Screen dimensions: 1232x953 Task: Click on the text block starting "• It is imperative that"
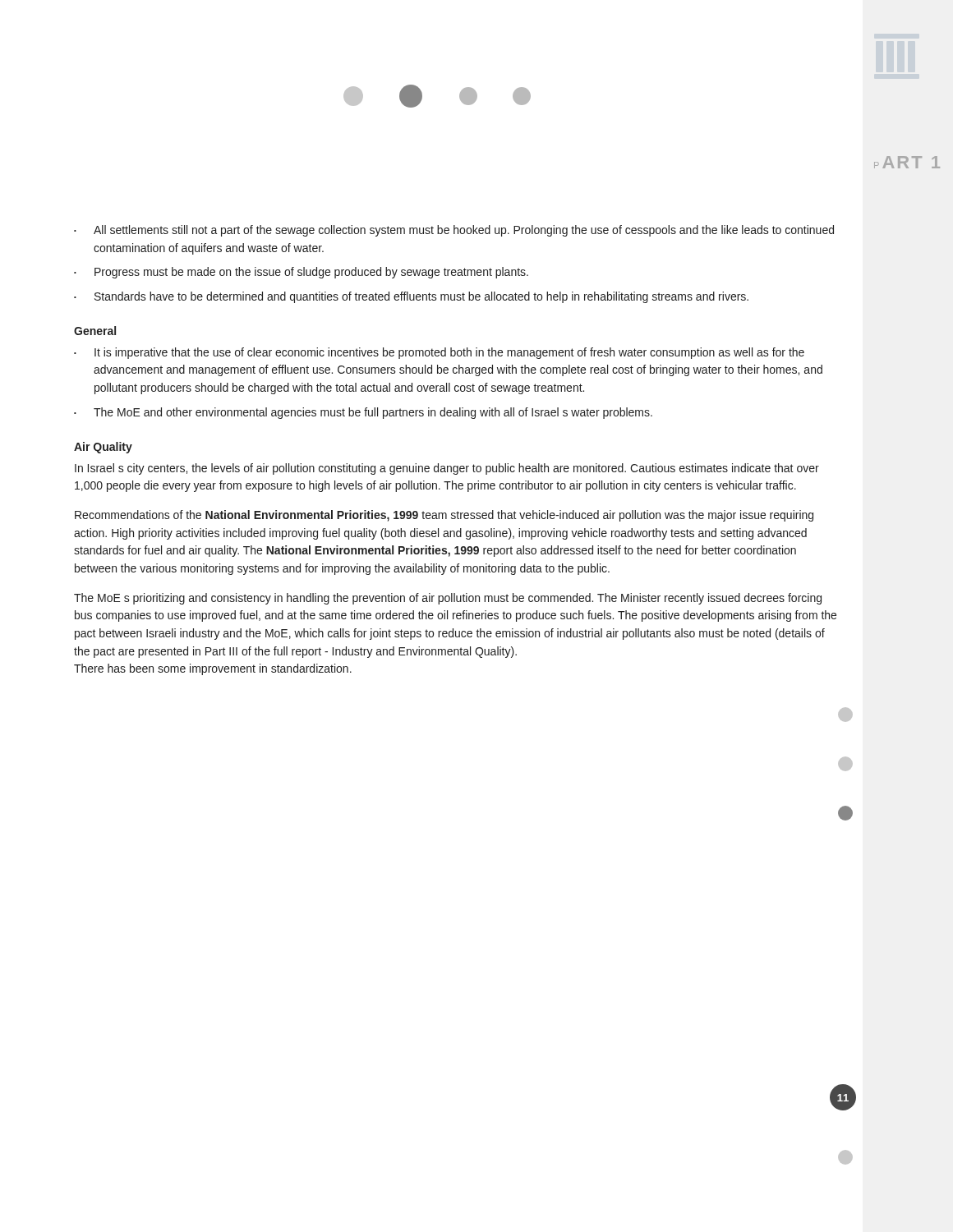[456, 371]
